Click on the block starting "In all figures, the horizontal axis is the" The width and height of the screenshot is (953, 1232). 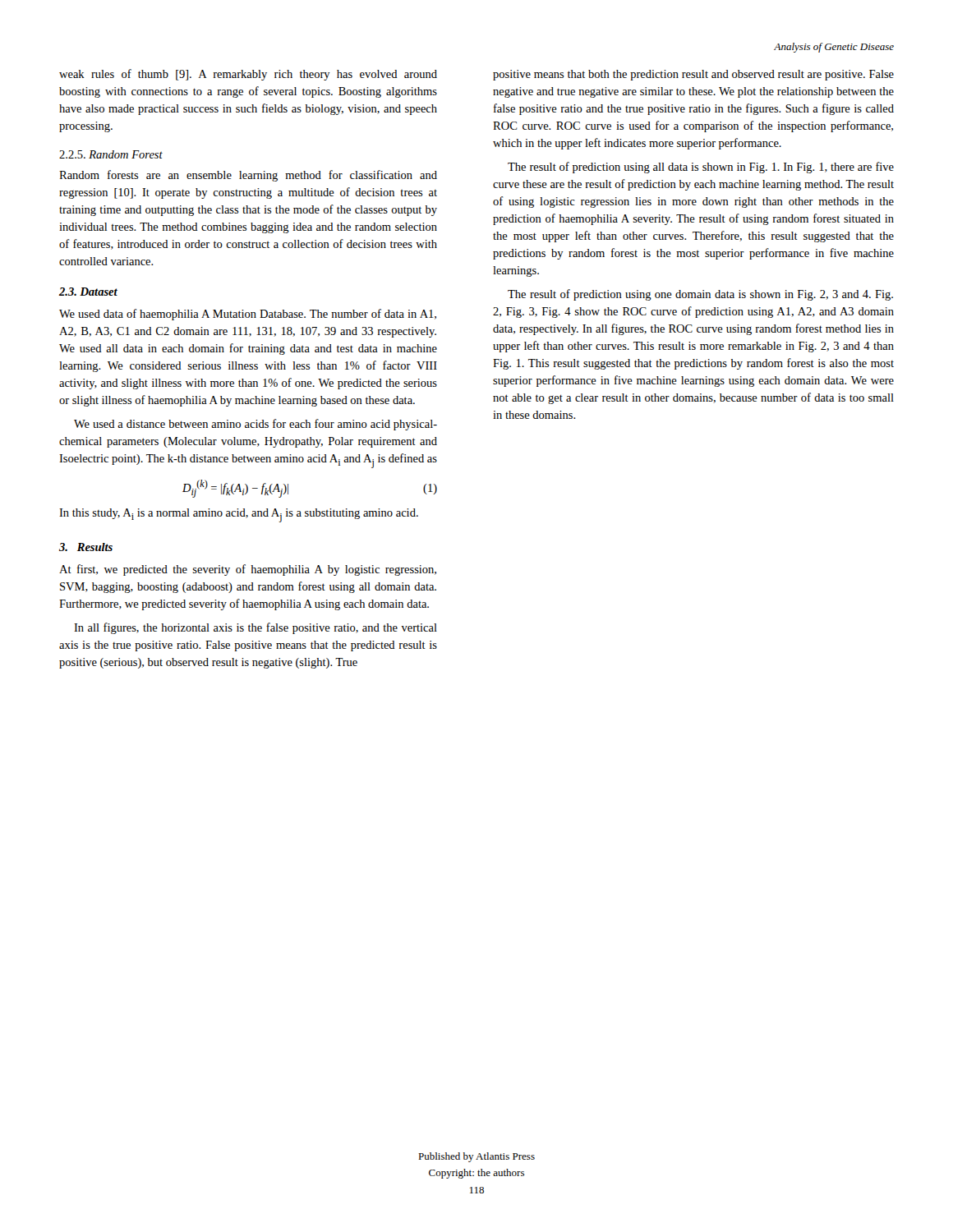pos(248,645)
